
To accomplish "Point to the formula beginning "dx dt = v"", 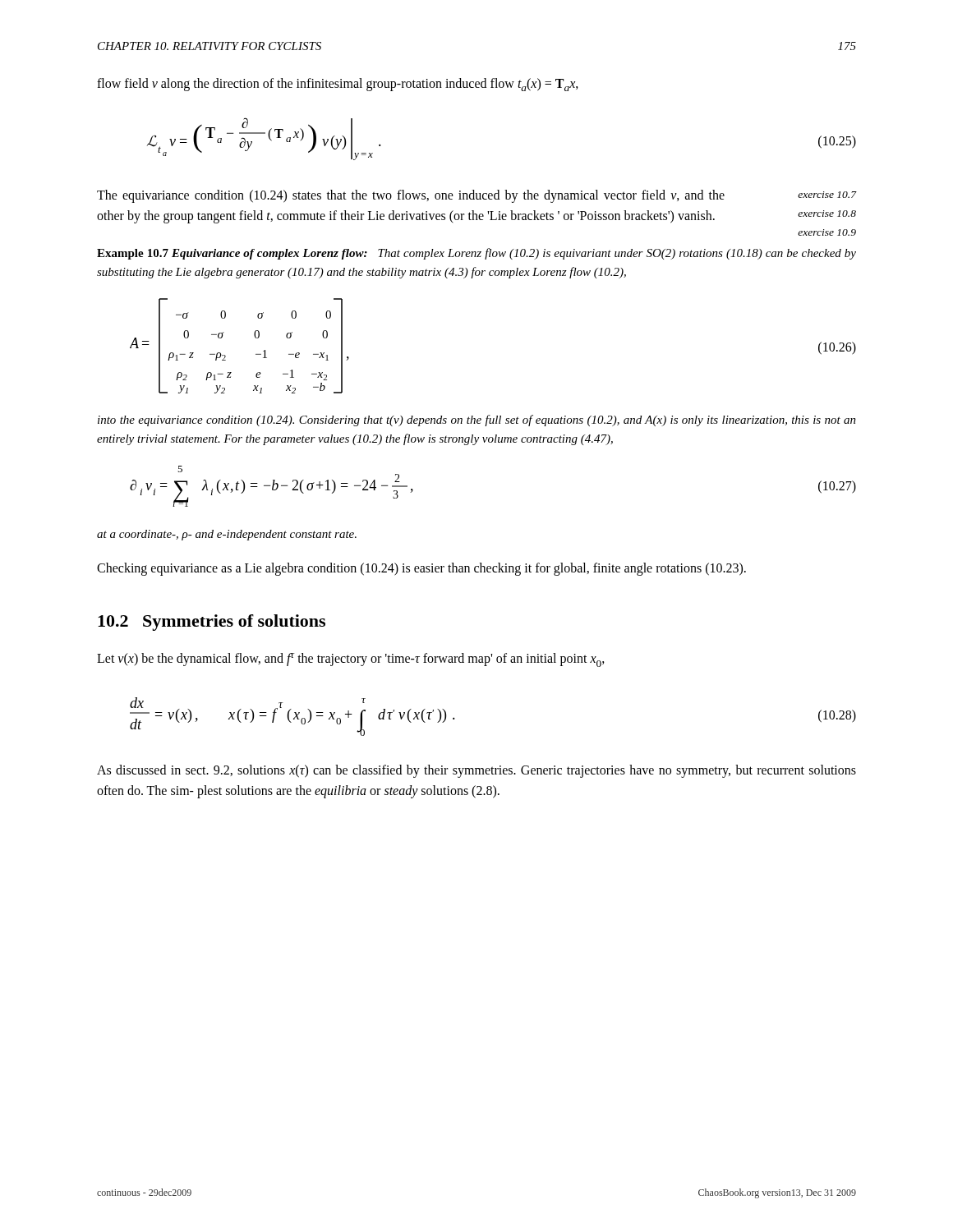I will click(361, 717).
